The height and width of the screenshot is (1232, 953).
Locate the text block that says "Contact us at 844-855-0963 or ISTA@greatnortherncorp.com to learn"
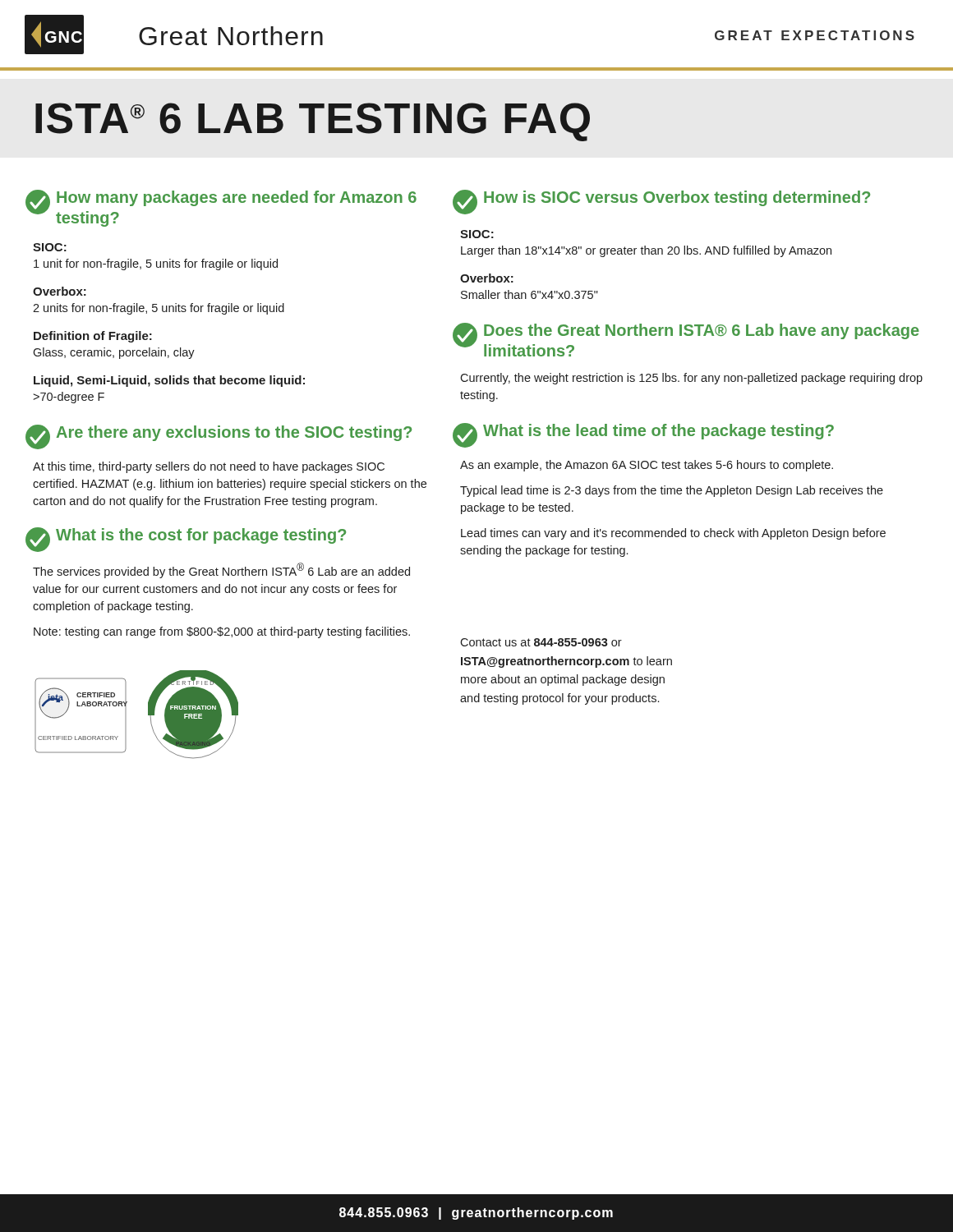pyautogui.click(x=566, y=670)
